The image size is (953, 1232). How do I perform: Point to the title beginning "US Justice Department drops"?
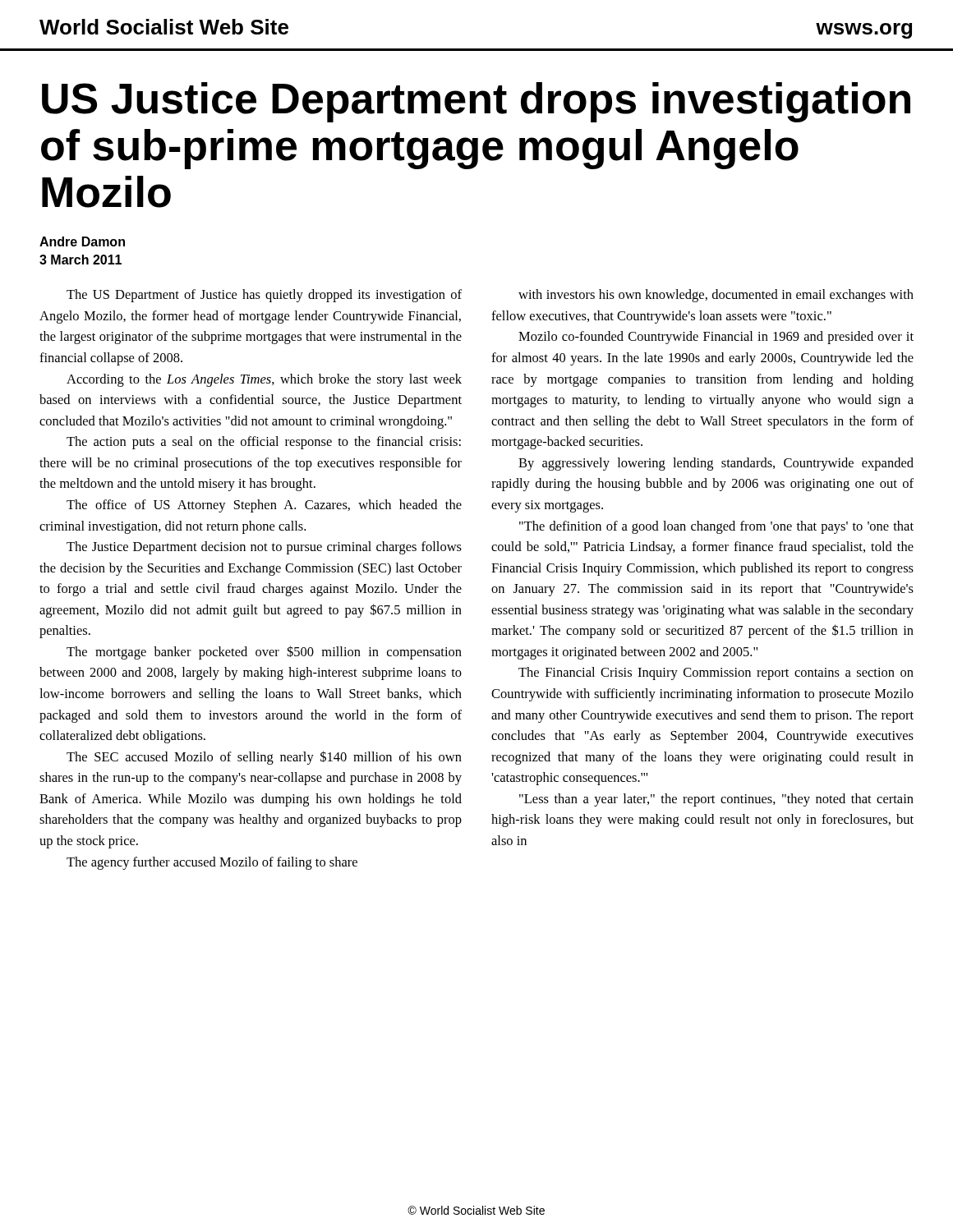pos(476,146)
